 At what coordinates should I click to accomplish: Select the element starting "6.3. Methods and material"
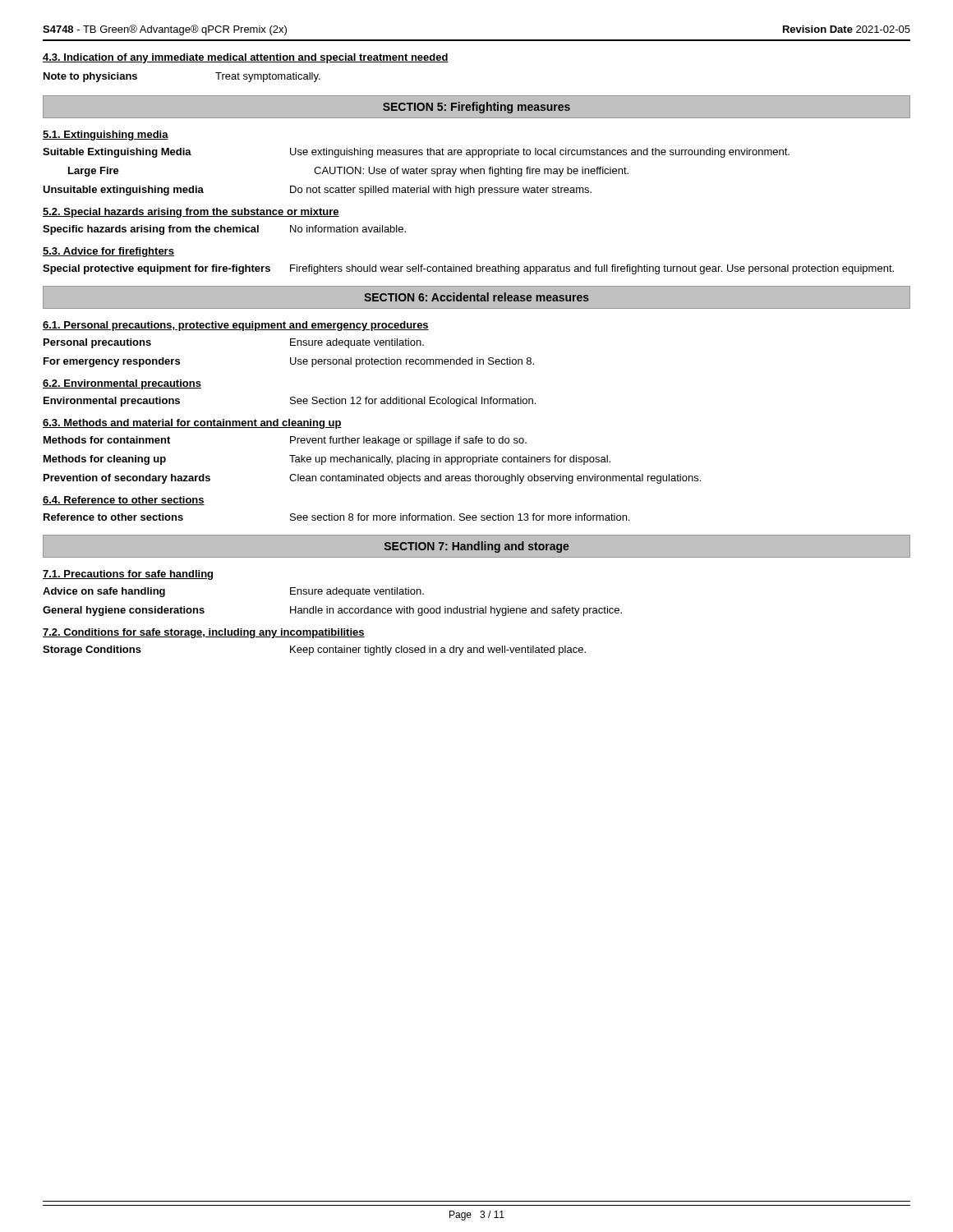(x=192, y=423)
